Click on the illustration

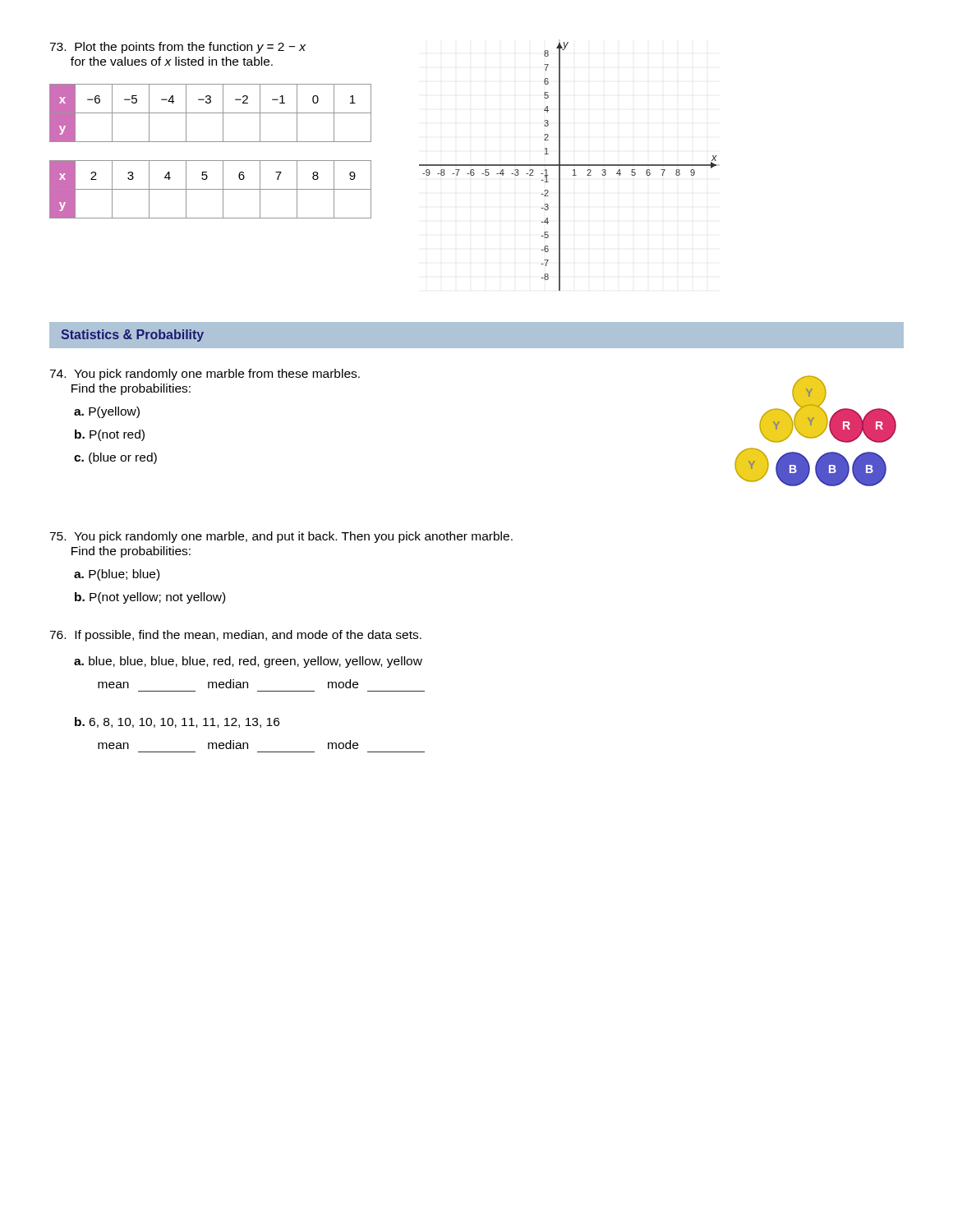(809, 440)
